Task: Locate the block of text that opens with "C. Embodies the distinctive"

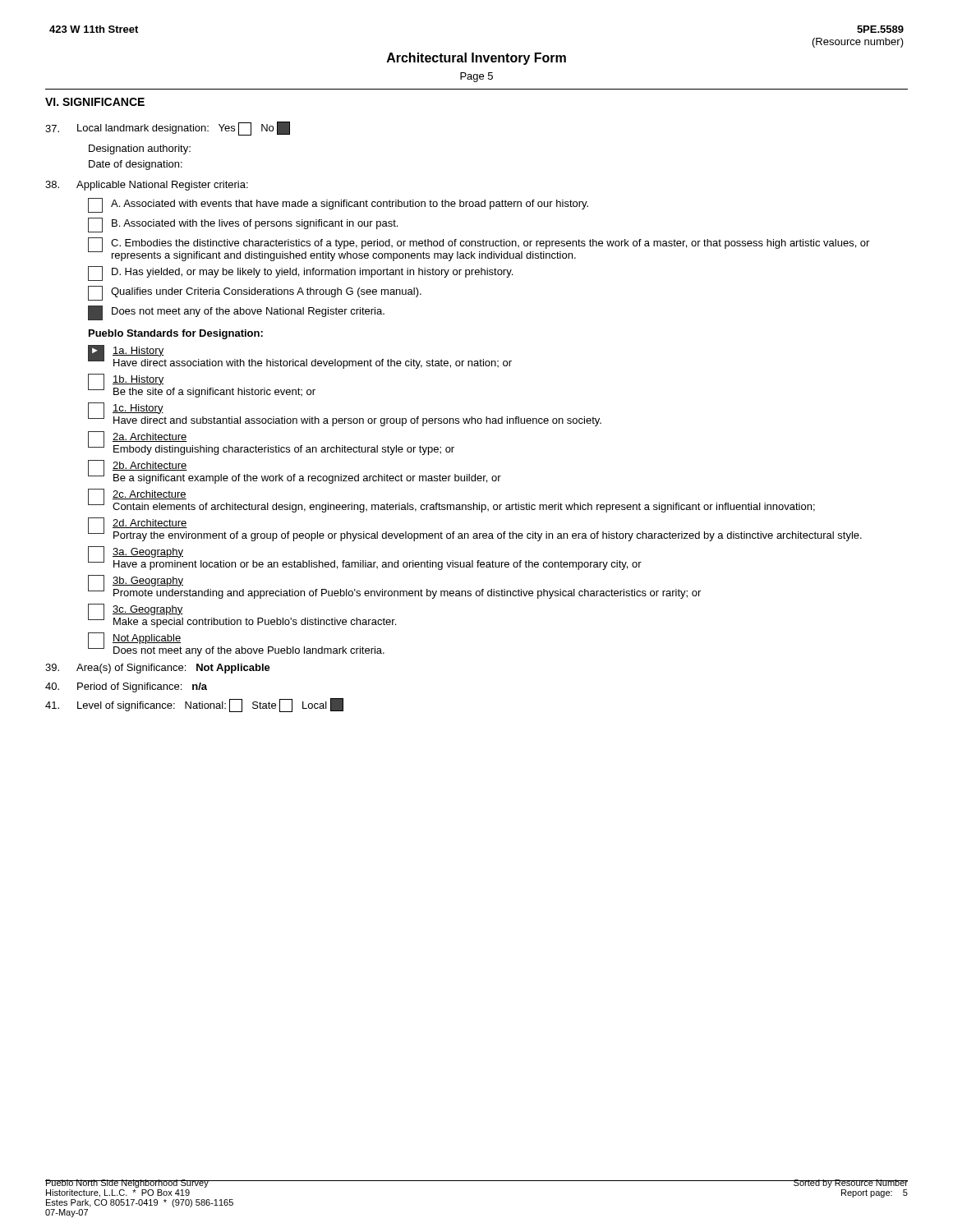Action: [498, 248]
